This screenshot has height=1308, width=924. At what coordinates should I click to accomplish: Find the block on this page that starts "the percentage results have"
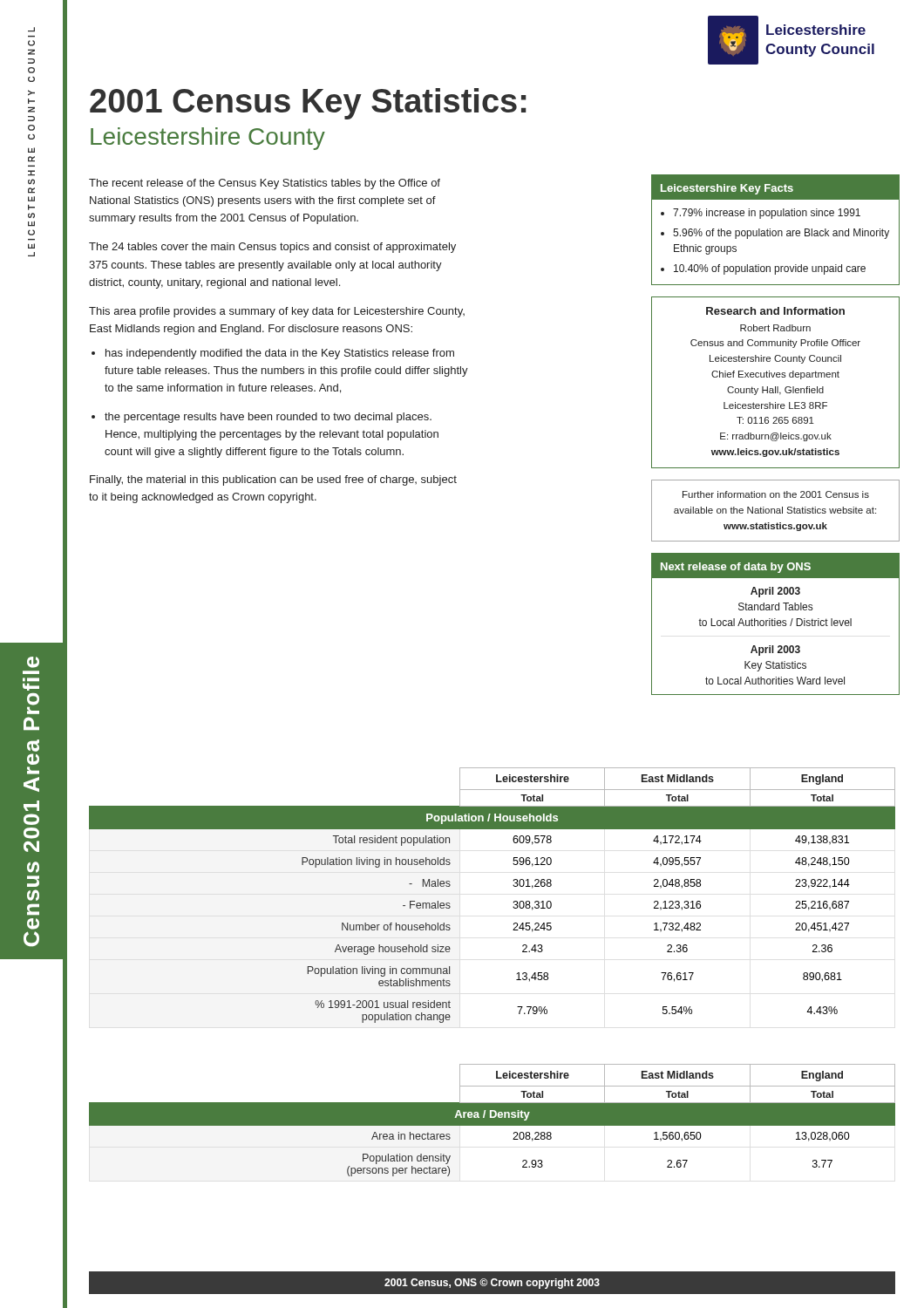click(272, 434)
